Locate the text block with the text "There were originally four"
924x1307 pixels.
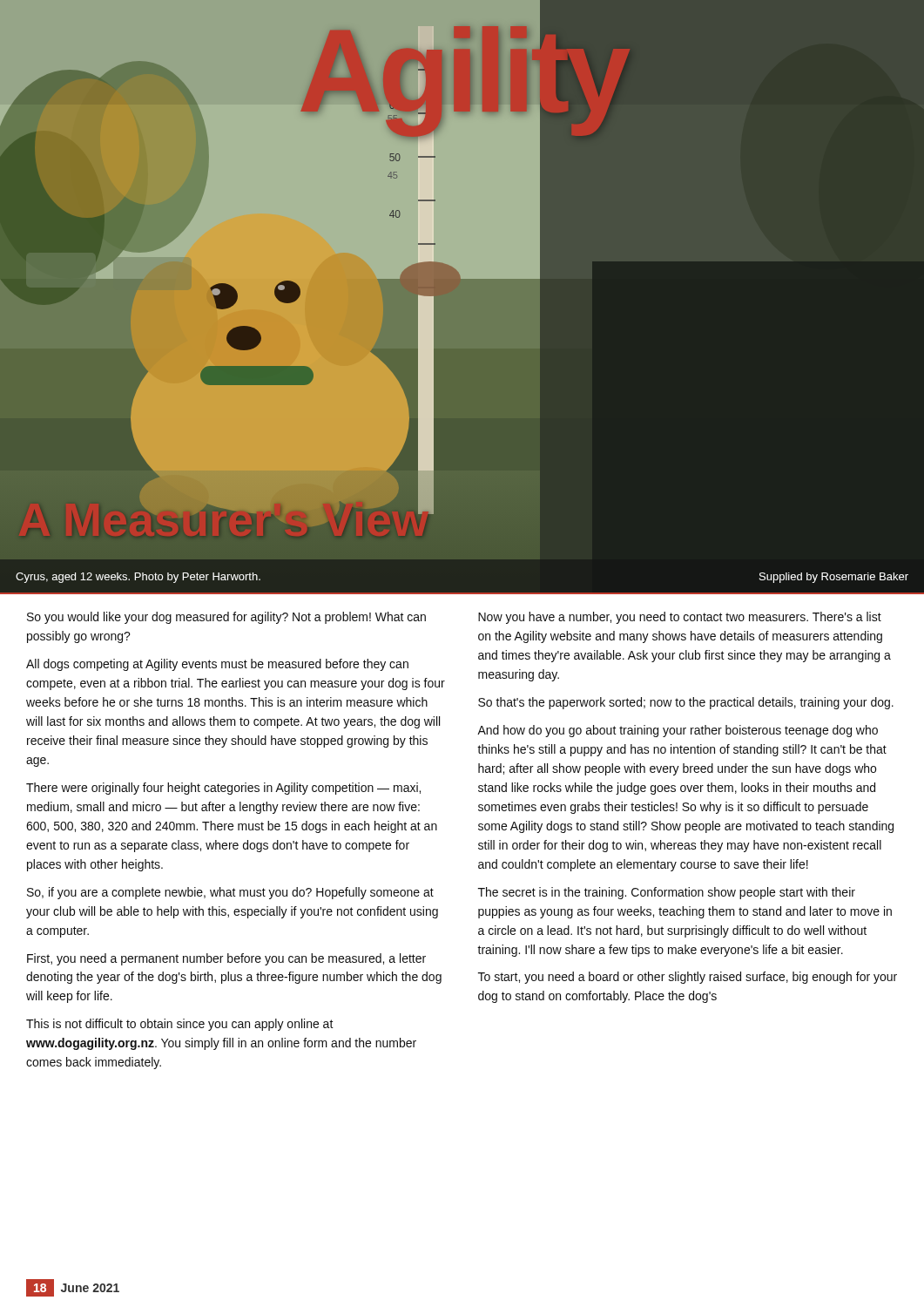click(x=236, y=827)
